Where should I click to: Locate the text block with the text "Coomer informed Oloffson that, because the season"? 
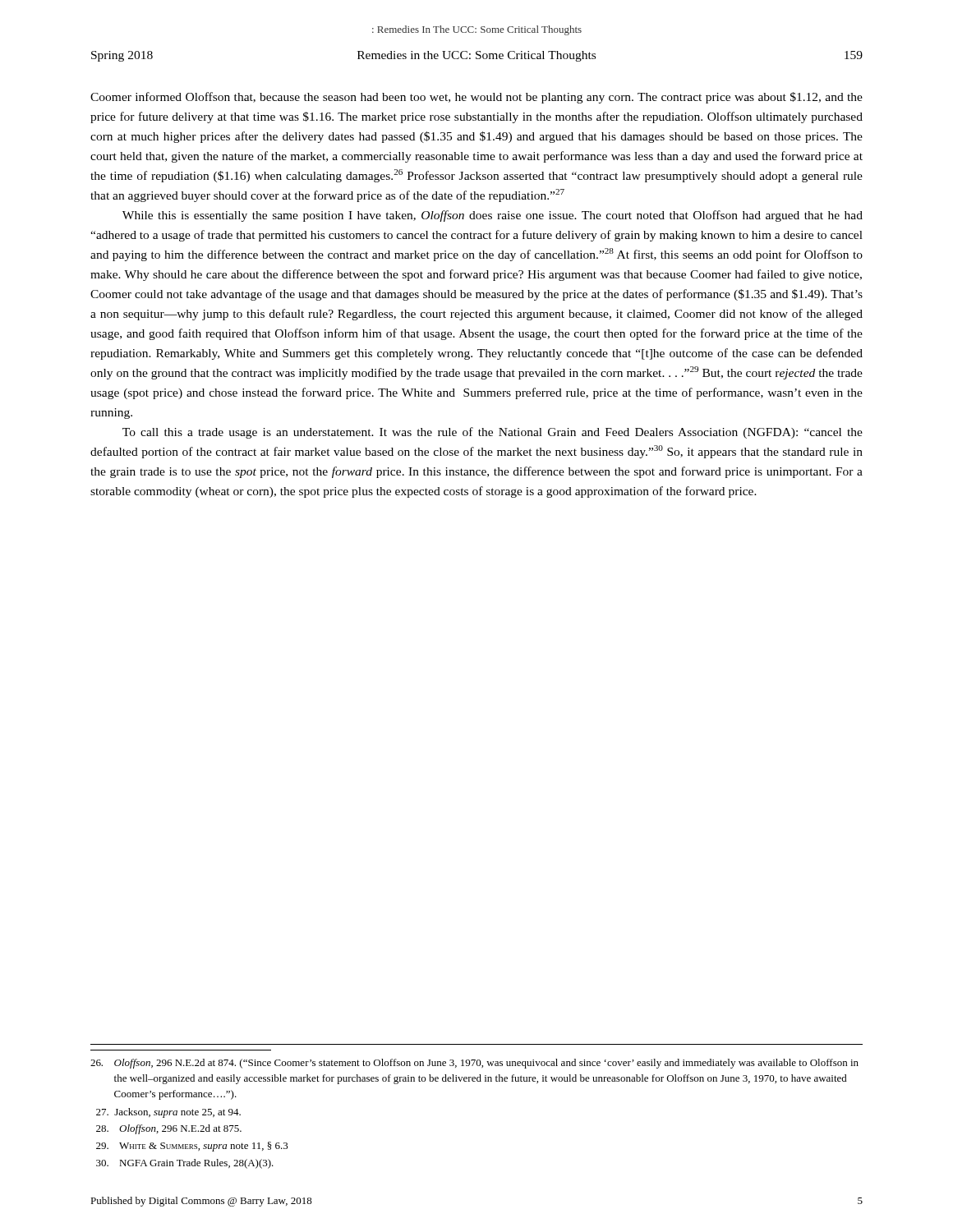pos(476,146)
